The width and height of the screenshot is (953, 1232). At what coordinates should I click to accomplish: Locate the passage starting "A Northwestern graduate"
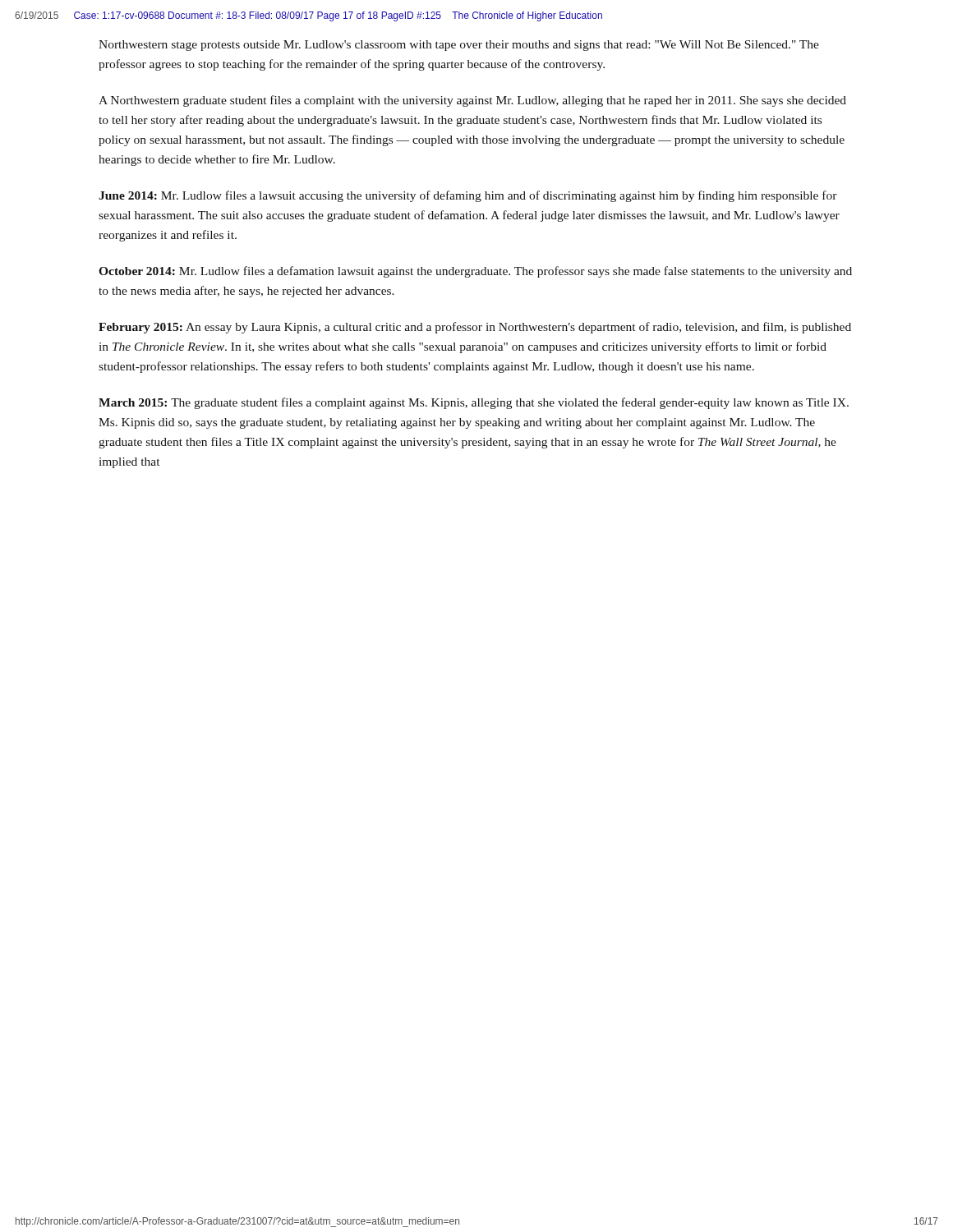coord(472,129)
